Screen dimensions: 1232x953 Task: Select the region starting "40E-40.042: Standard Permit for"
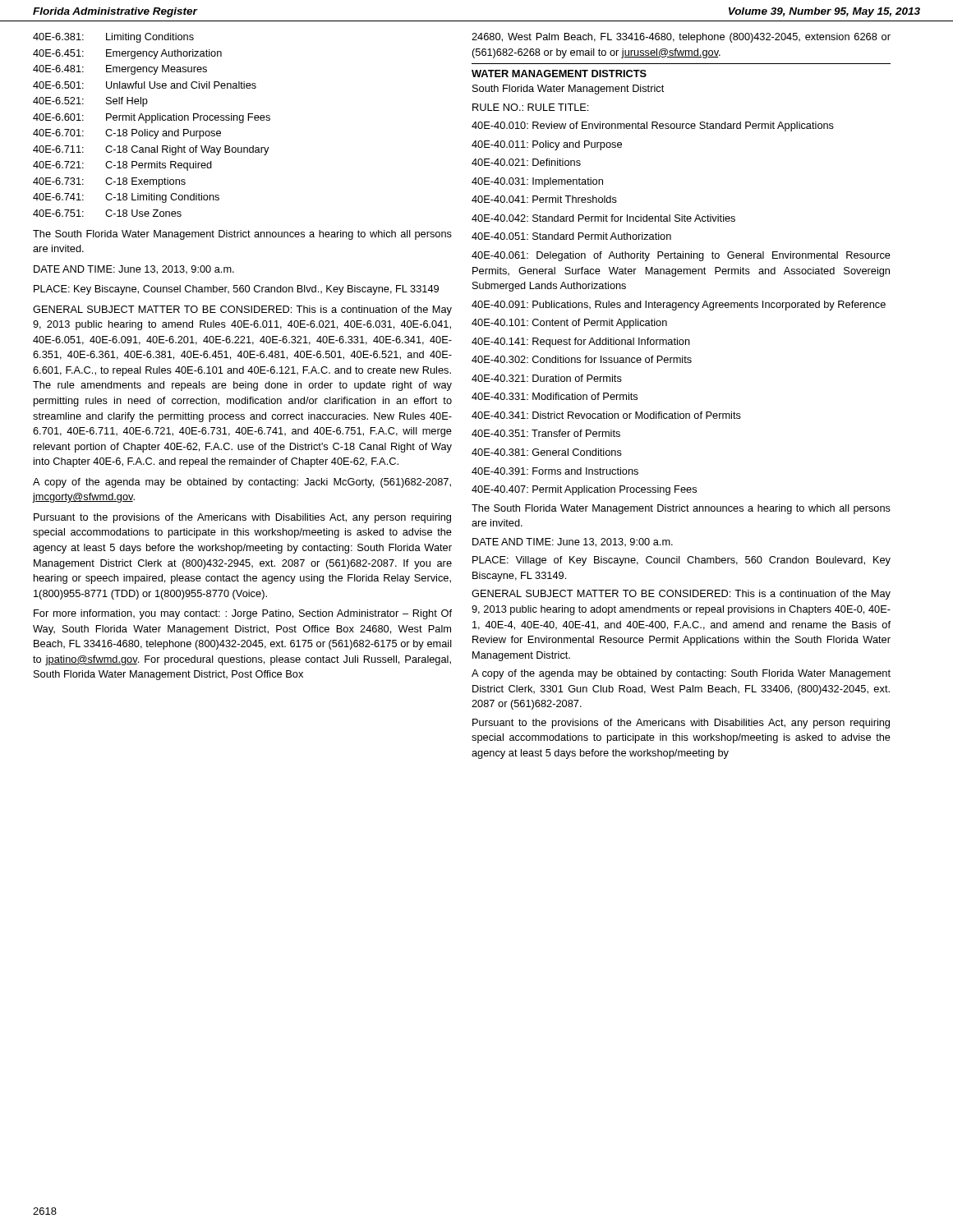pyautogui.click(x=604, y=218)
